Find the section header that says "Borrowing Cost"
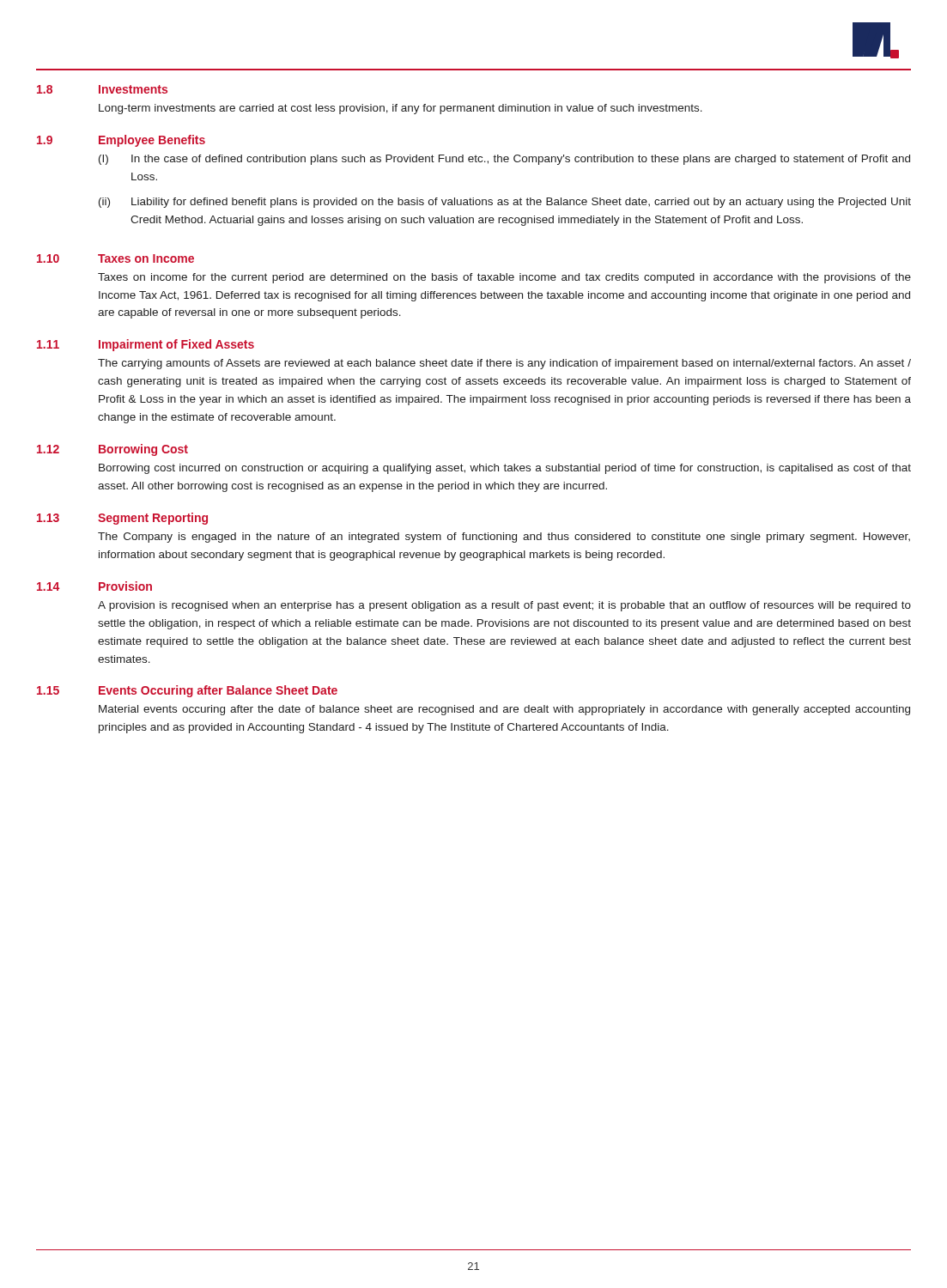Screen dimensions: 1288x947 pyautogui.click(x=143, y=449)
